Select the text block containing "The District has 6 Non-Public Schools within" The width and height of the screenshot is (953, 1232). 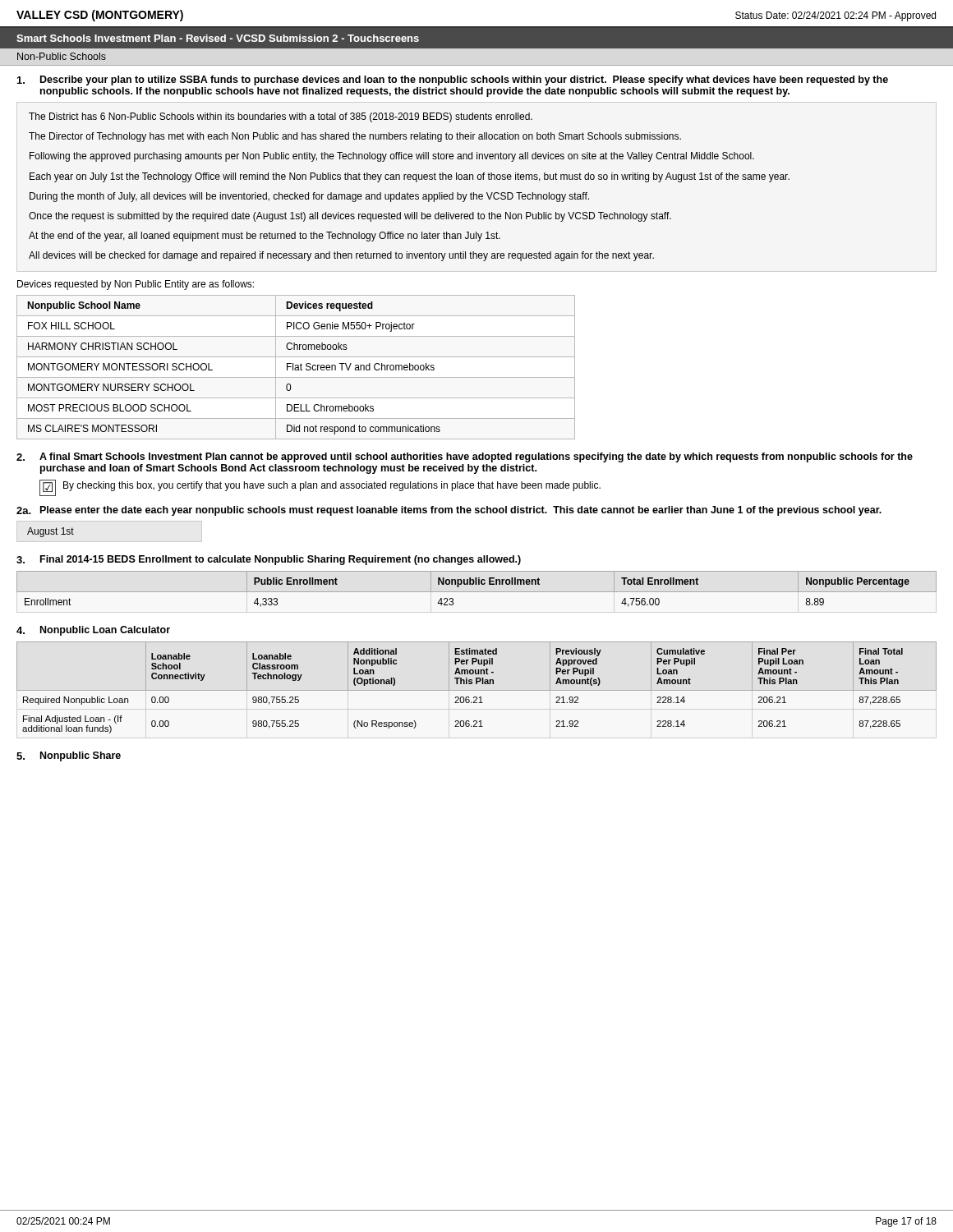476,187
